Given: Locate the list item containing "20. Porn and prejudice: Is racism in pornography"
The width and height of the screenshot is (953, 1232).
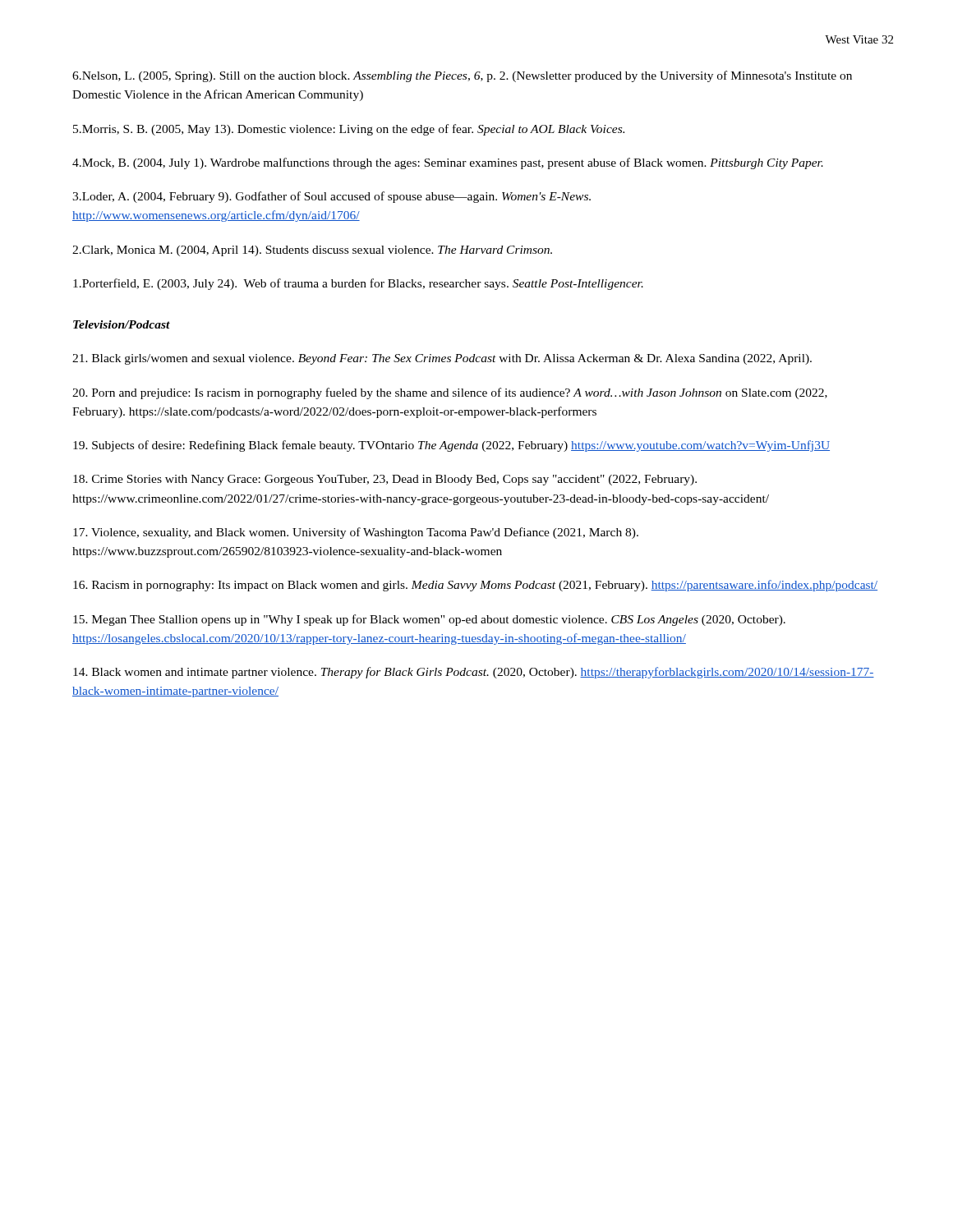Looking at the screenshot, I should click(x=450, y=402).
